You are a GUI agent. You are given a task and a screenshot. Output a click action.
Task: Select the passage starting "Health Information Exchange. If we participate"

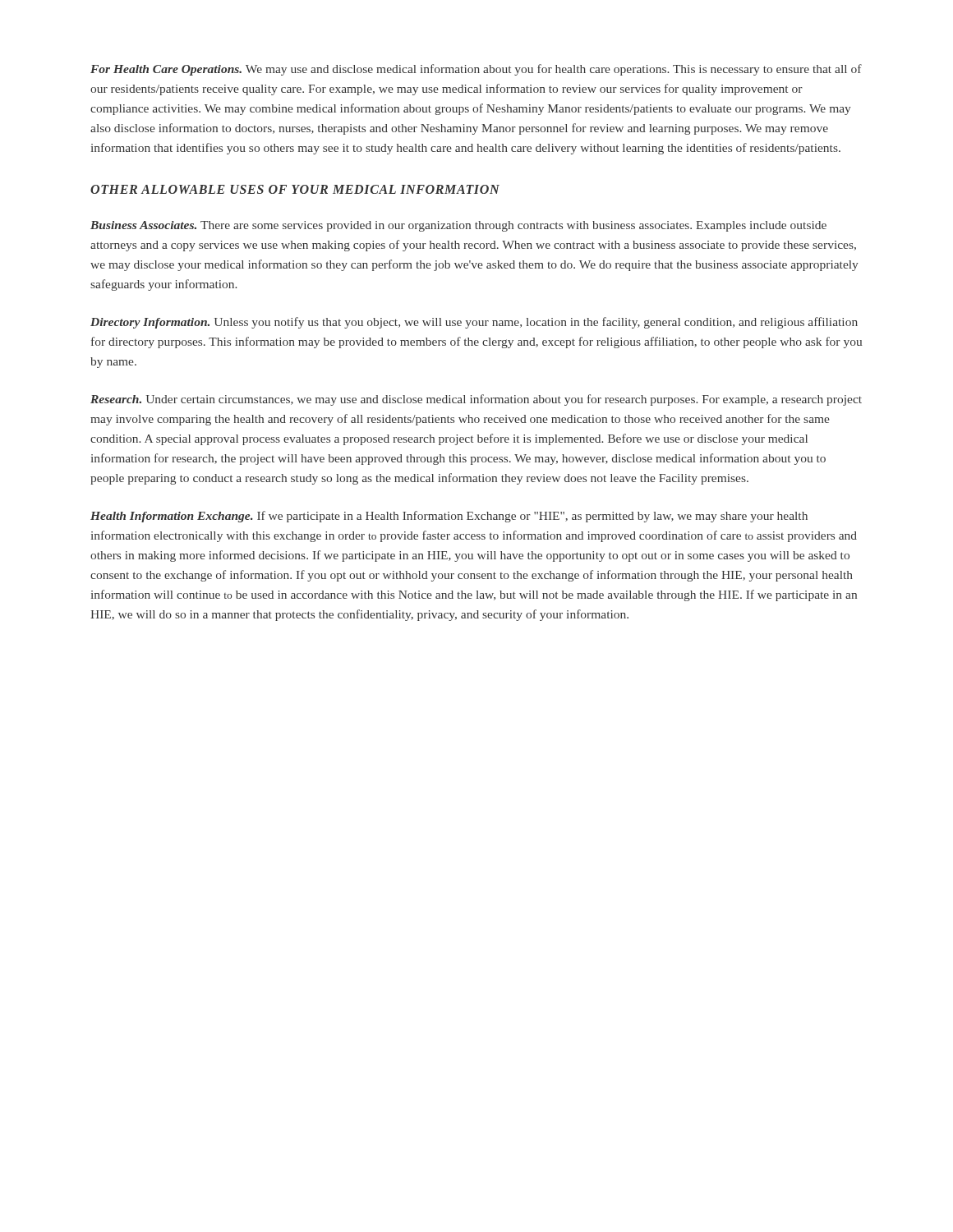click(x=474, y=565)
